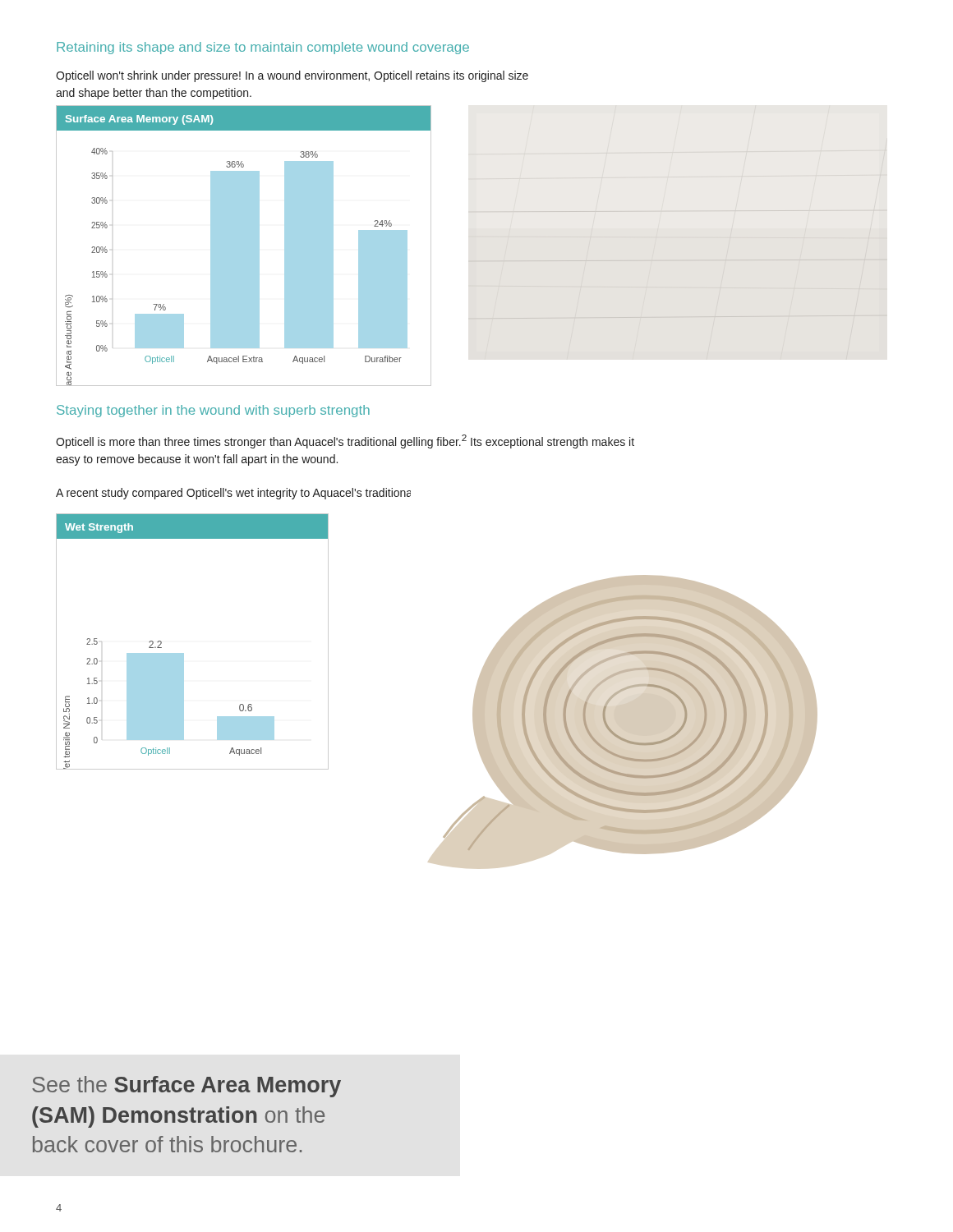This screenshot has width=953, height=1232.
Task: Point to the block beginning "Opticell is more"
Action: [x=345, y=449]
